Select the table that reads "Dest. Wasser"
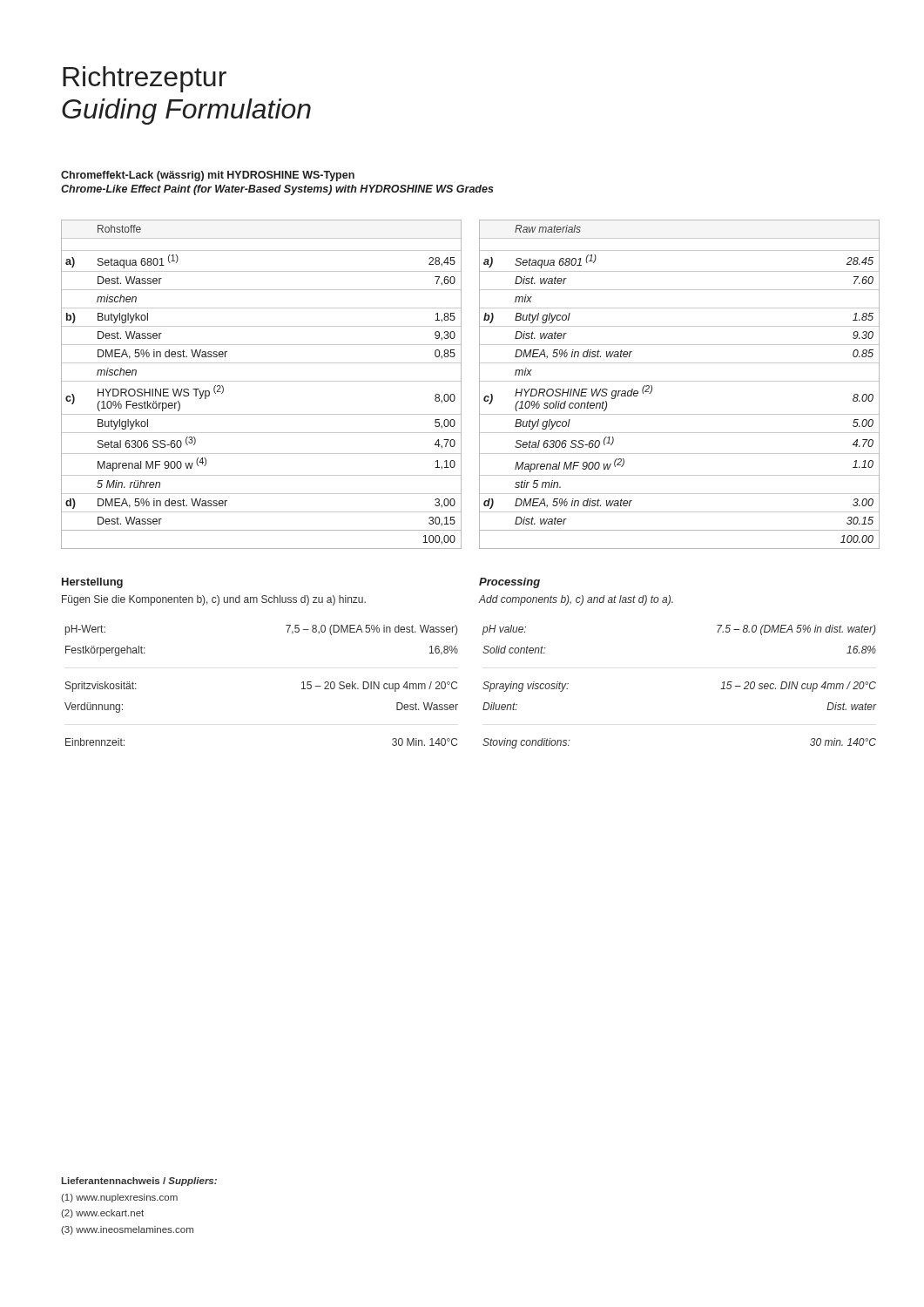The height and width of the screenshot is (1307, 924). [x=261, y=384]
